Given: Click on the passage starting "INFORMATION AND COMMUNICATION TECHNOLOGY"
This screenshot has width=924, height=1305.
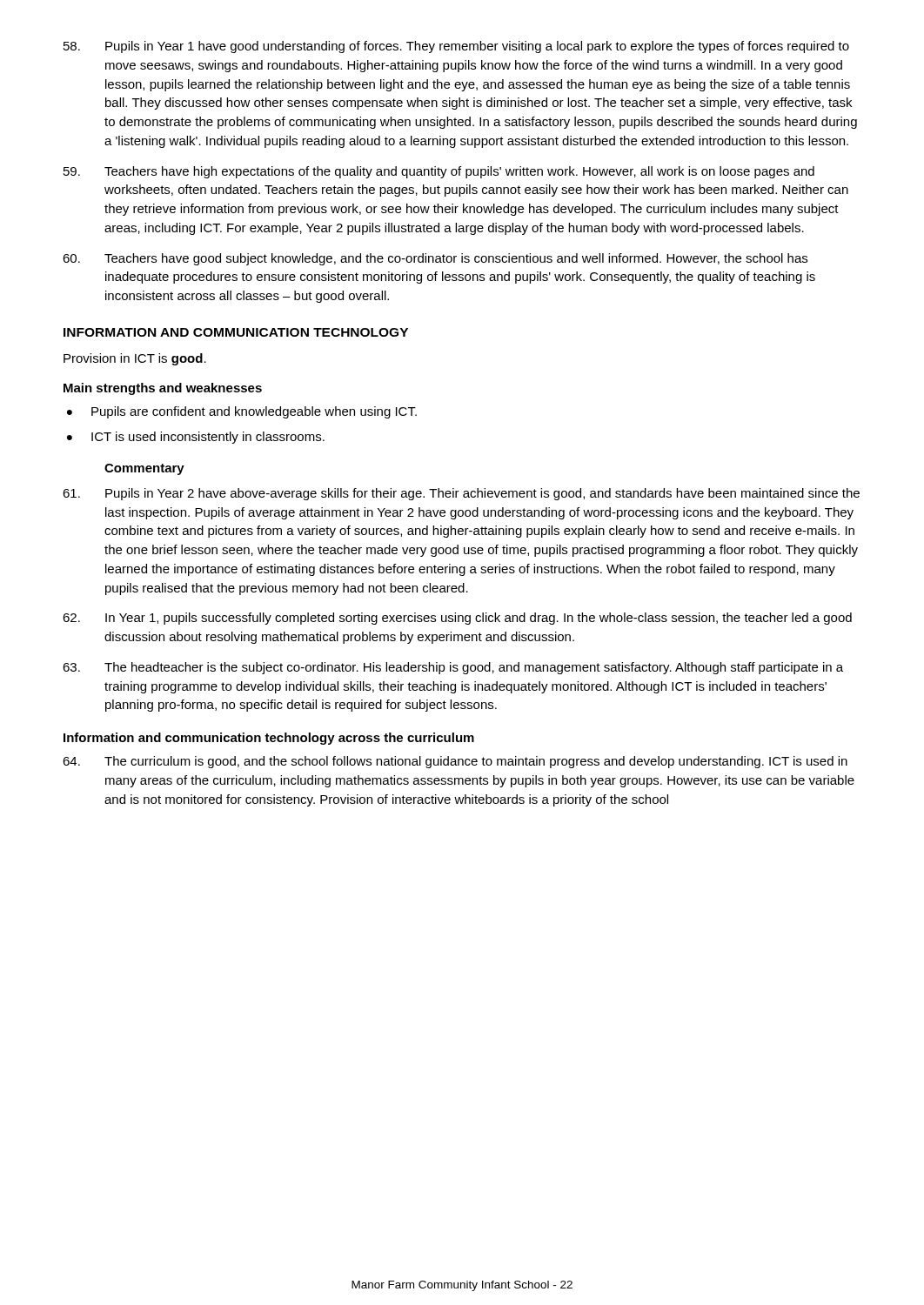Looking at the screenshot, I should pyautogui.click(x=236, y=332).
